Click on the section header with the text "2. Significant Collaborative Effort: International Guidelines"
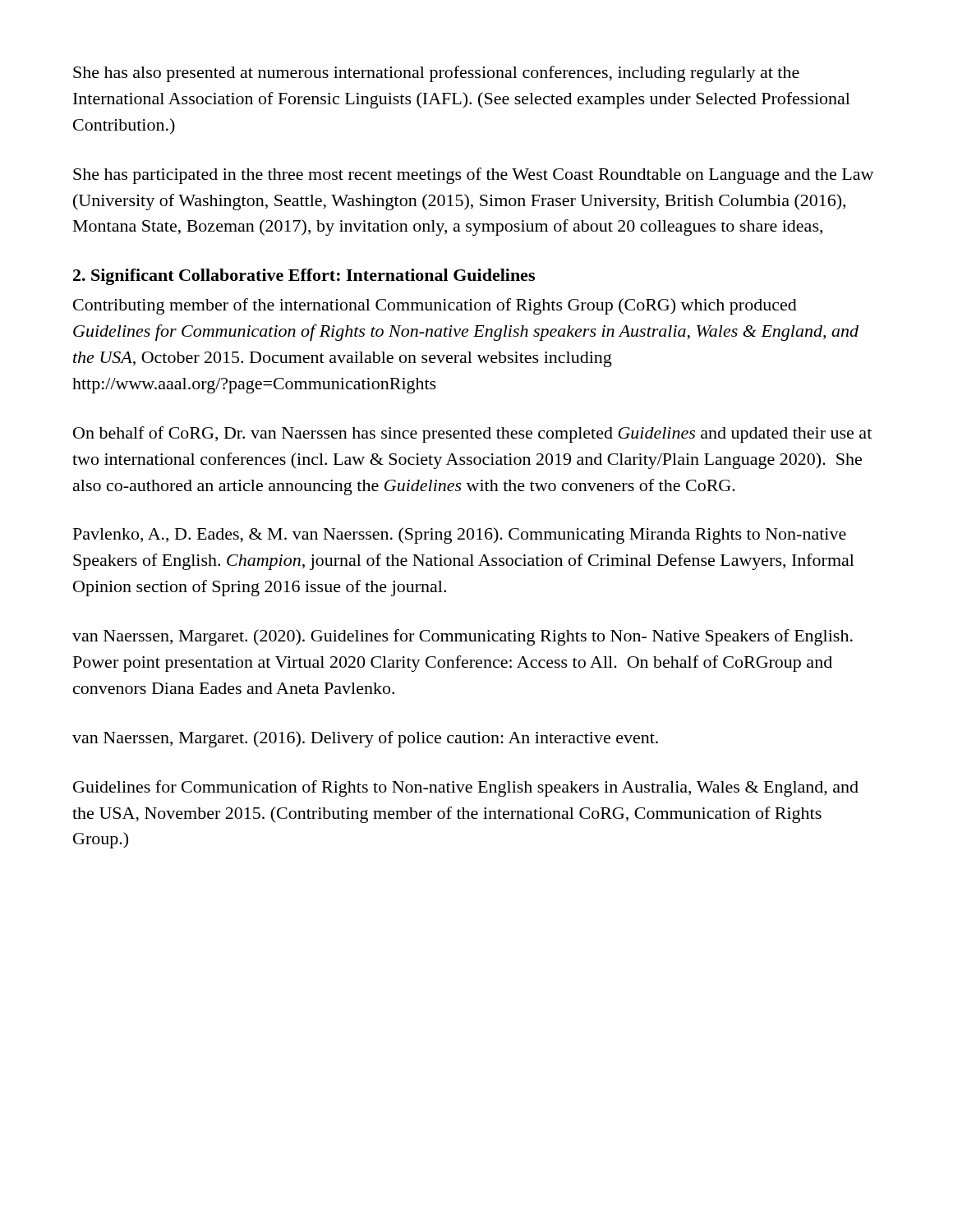The width and height of the screenshot is (953, 1232). (304, 275)
